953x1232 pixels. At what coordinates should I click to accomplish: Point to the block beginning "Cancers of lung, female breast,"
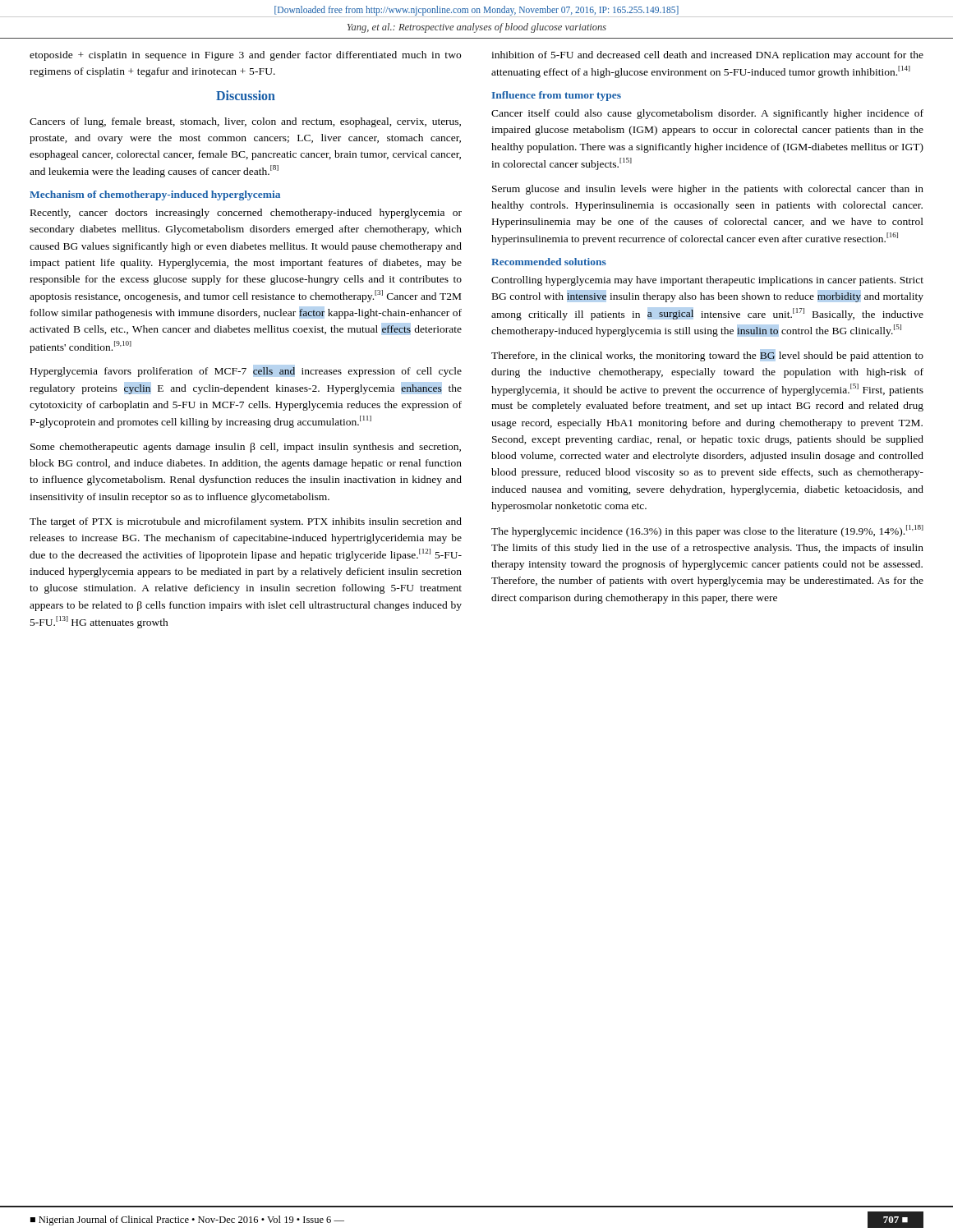[x=246, y=146]
